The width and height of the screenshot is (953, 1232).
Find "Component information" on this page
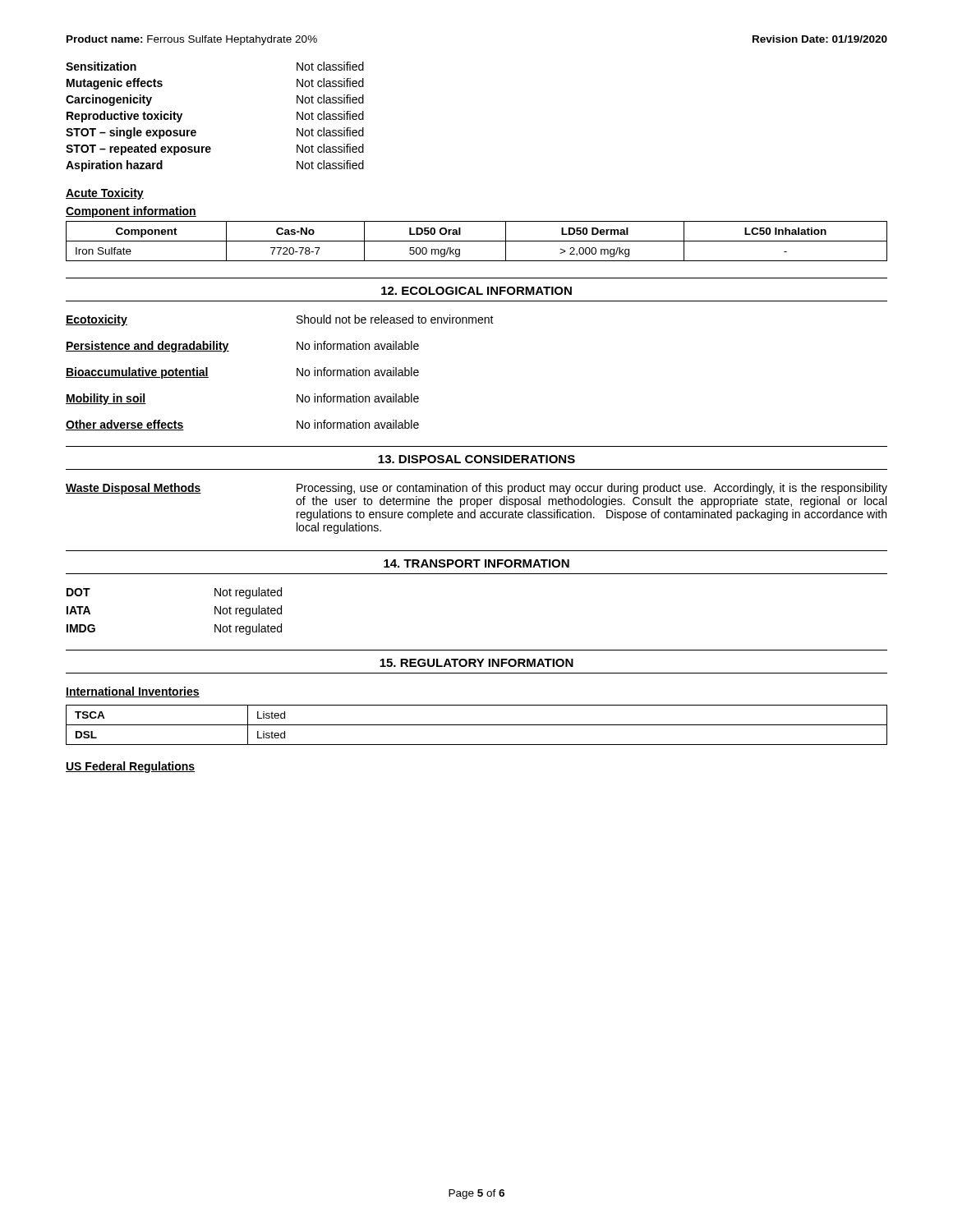point(131,211)
